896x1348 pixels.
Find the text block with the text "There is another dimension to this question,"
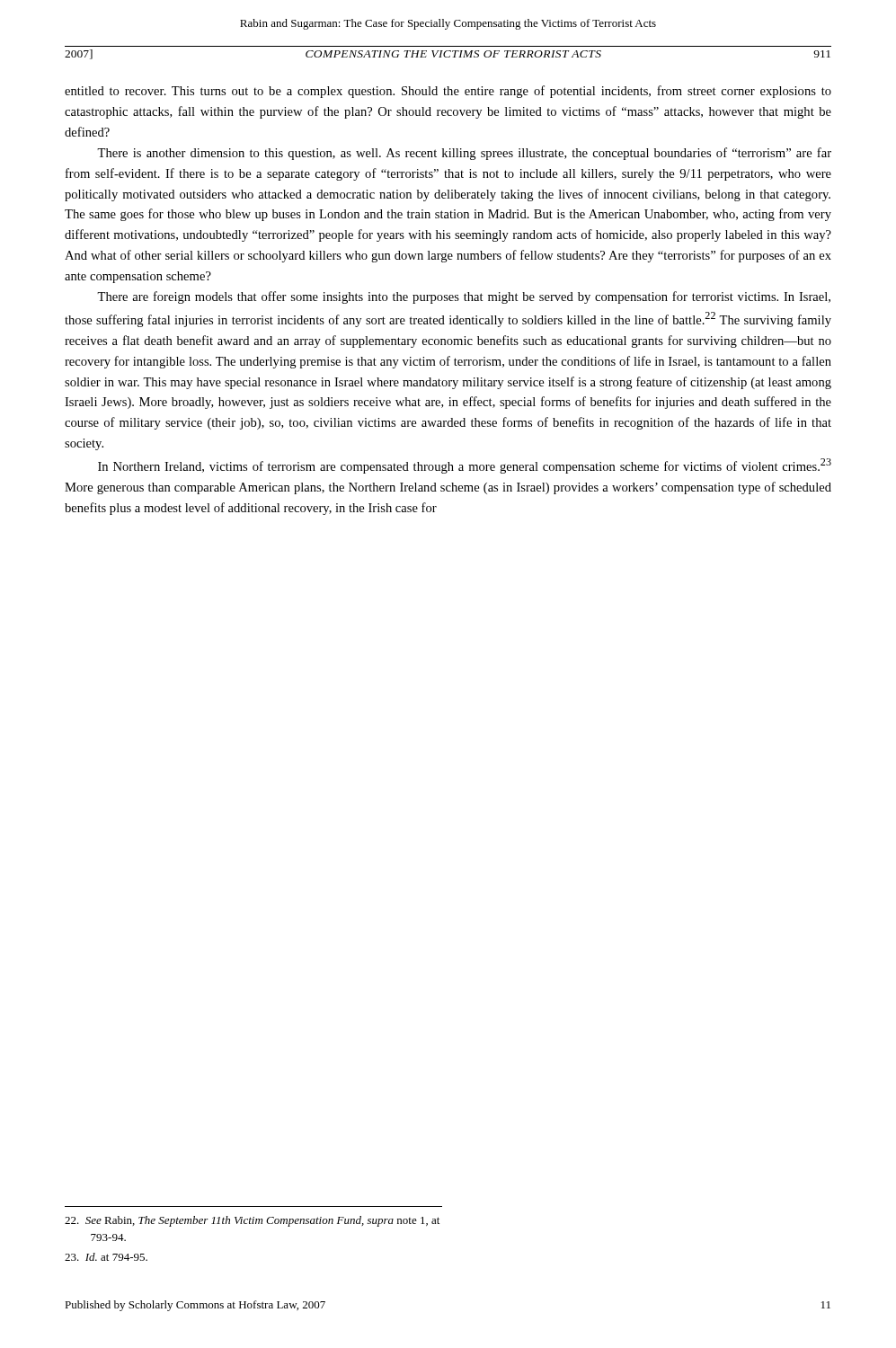tap(448, 215)
